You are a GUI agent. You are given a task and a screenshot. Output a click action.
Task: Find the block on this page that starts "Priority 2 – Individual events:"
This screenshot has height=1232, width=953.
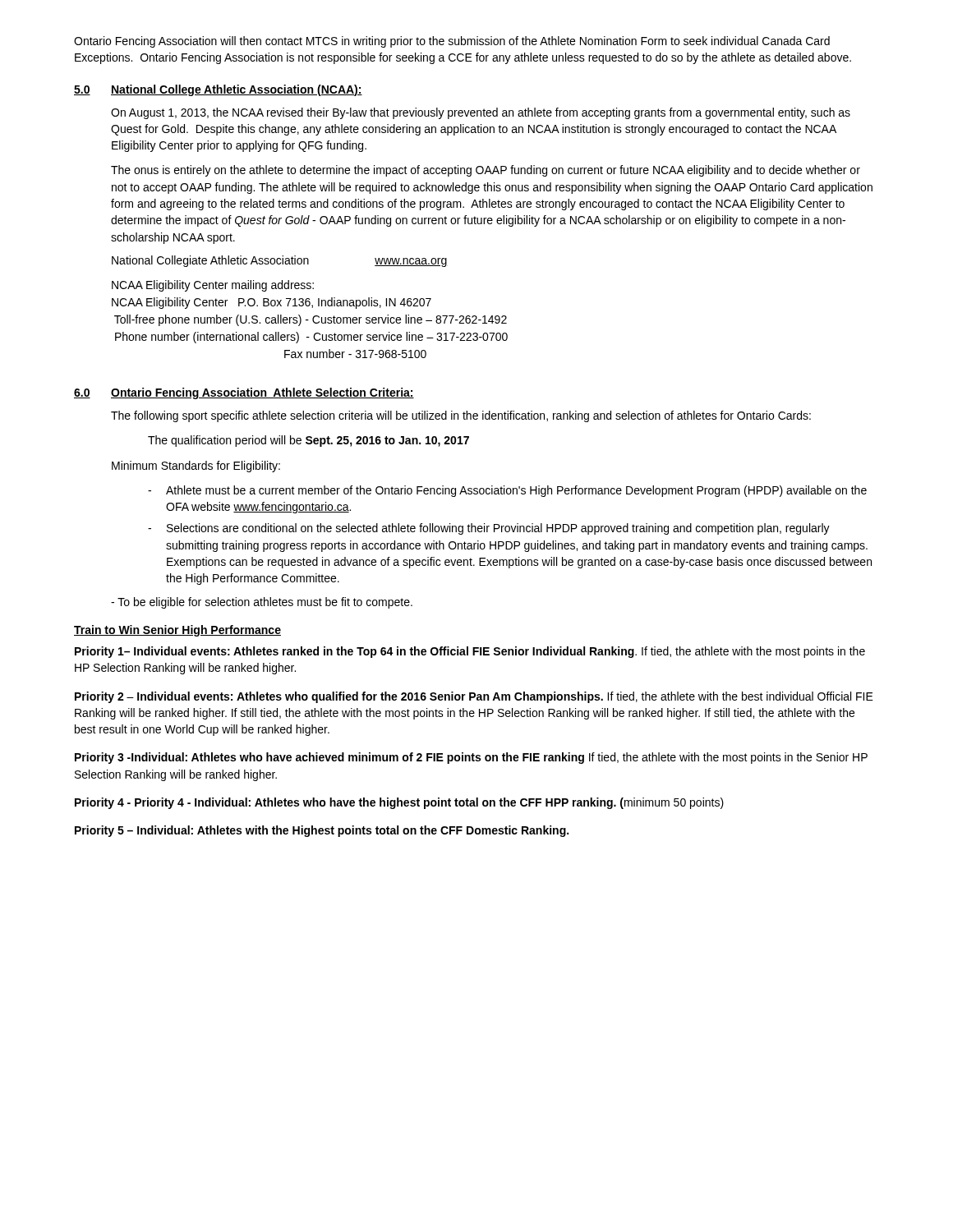474,713
